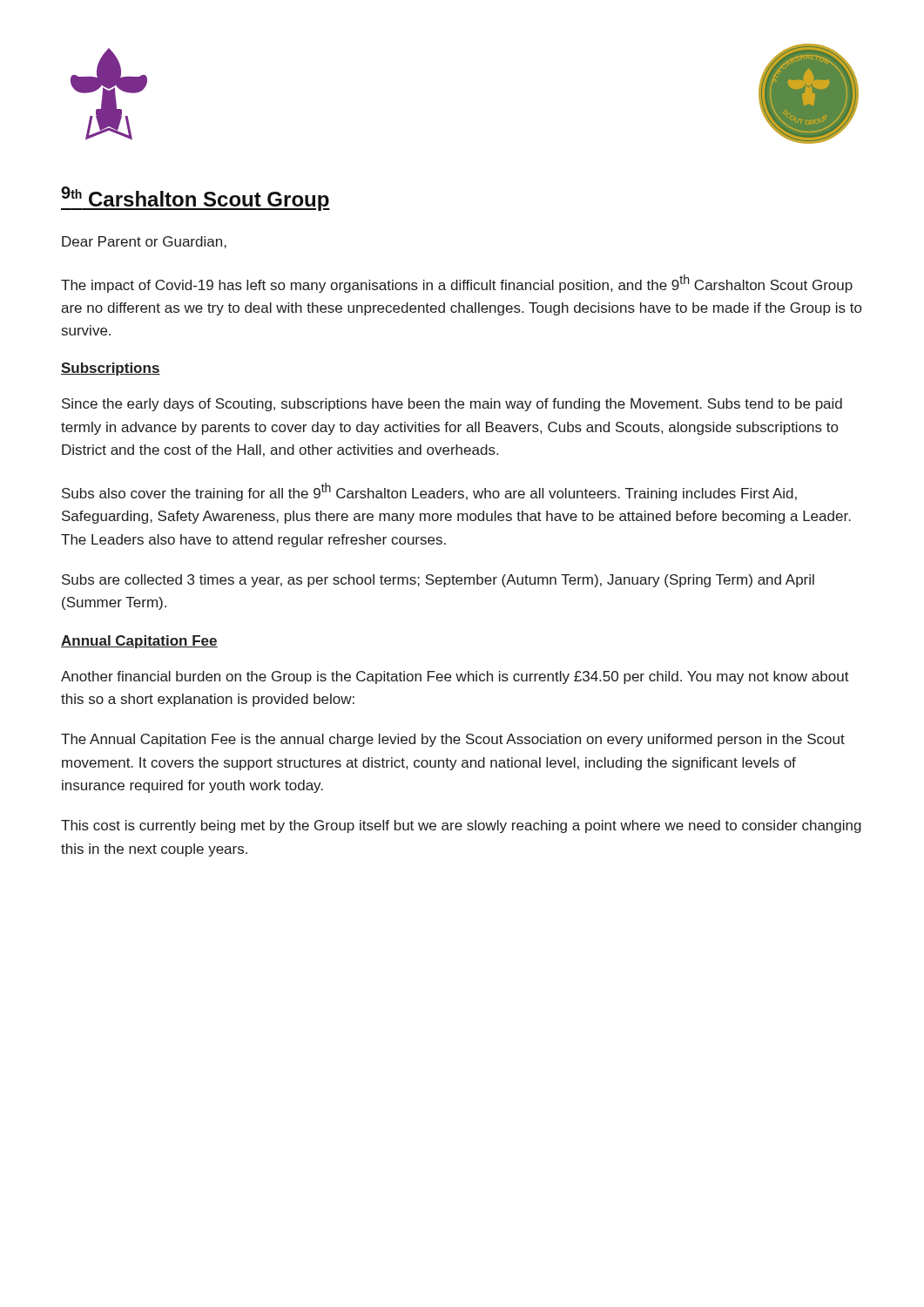Locate the block of text that opens with "The impact of"

click(x=461, y=306)
